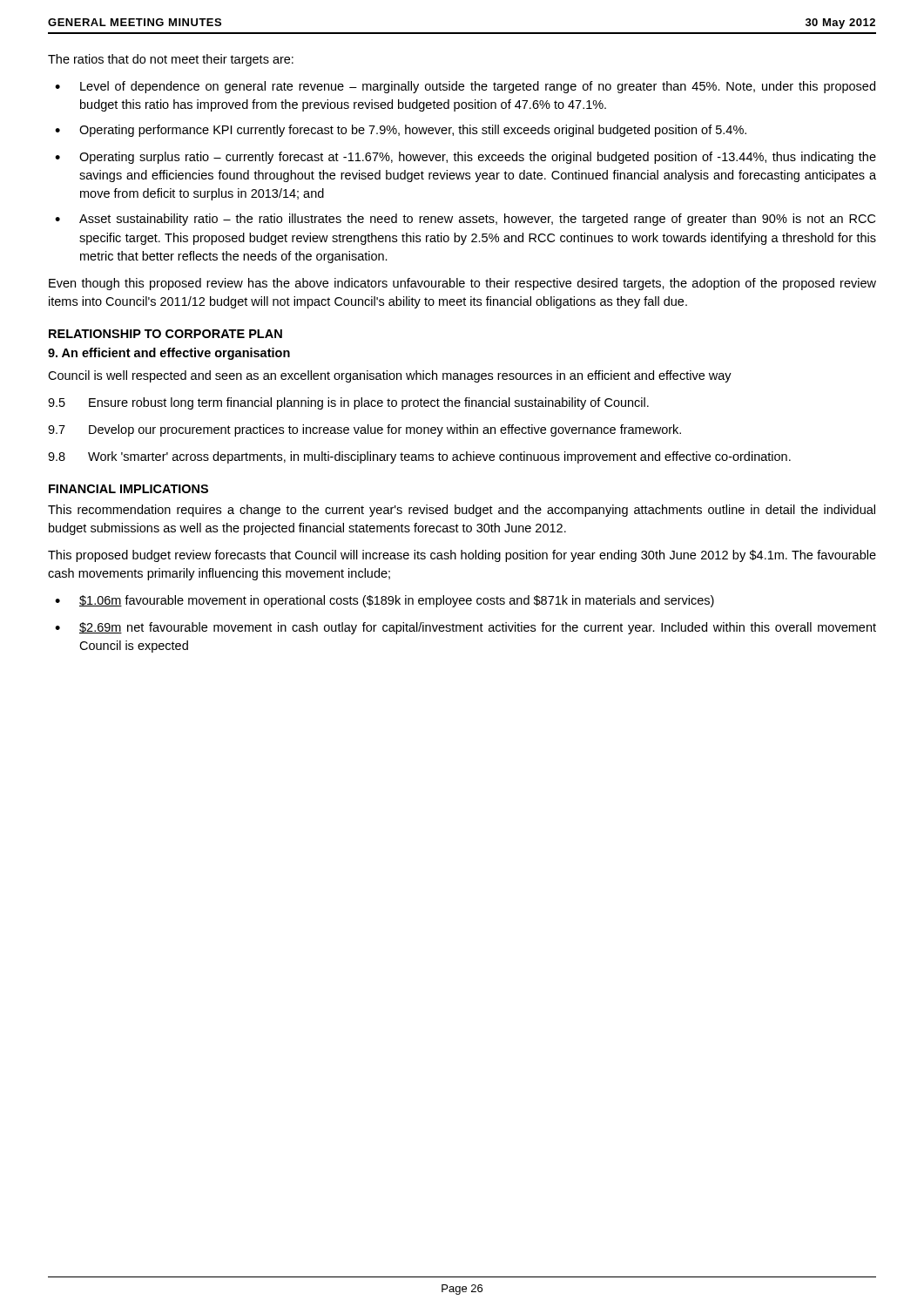924x1307 pixels.
Task: Click on the section header that reads "FINANCIAL IMPLICATIONS"
Action: (128, 488)
